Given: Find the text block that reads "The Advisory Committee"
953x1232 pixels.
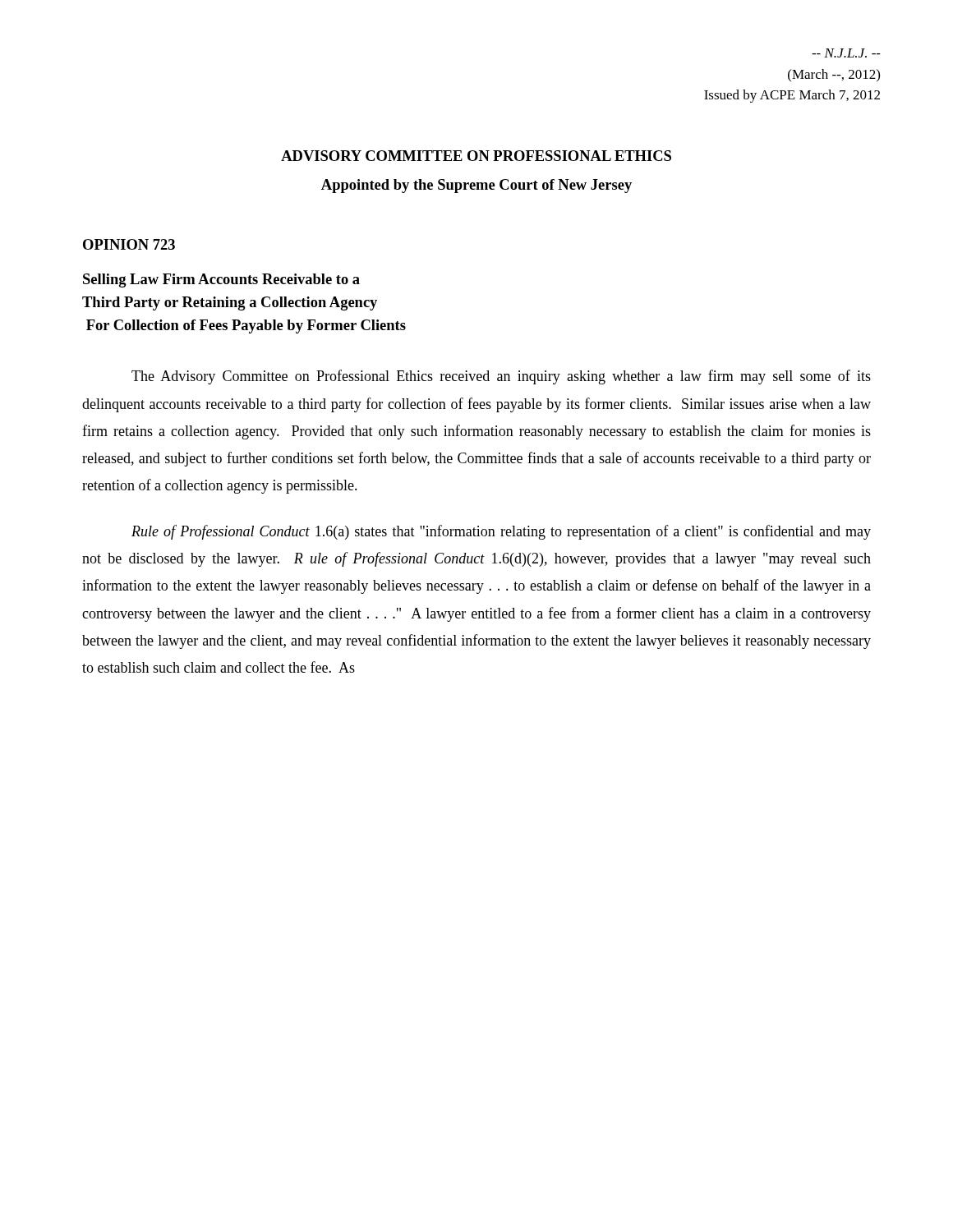Looking at the screenshot, I should tap(476, 431).
